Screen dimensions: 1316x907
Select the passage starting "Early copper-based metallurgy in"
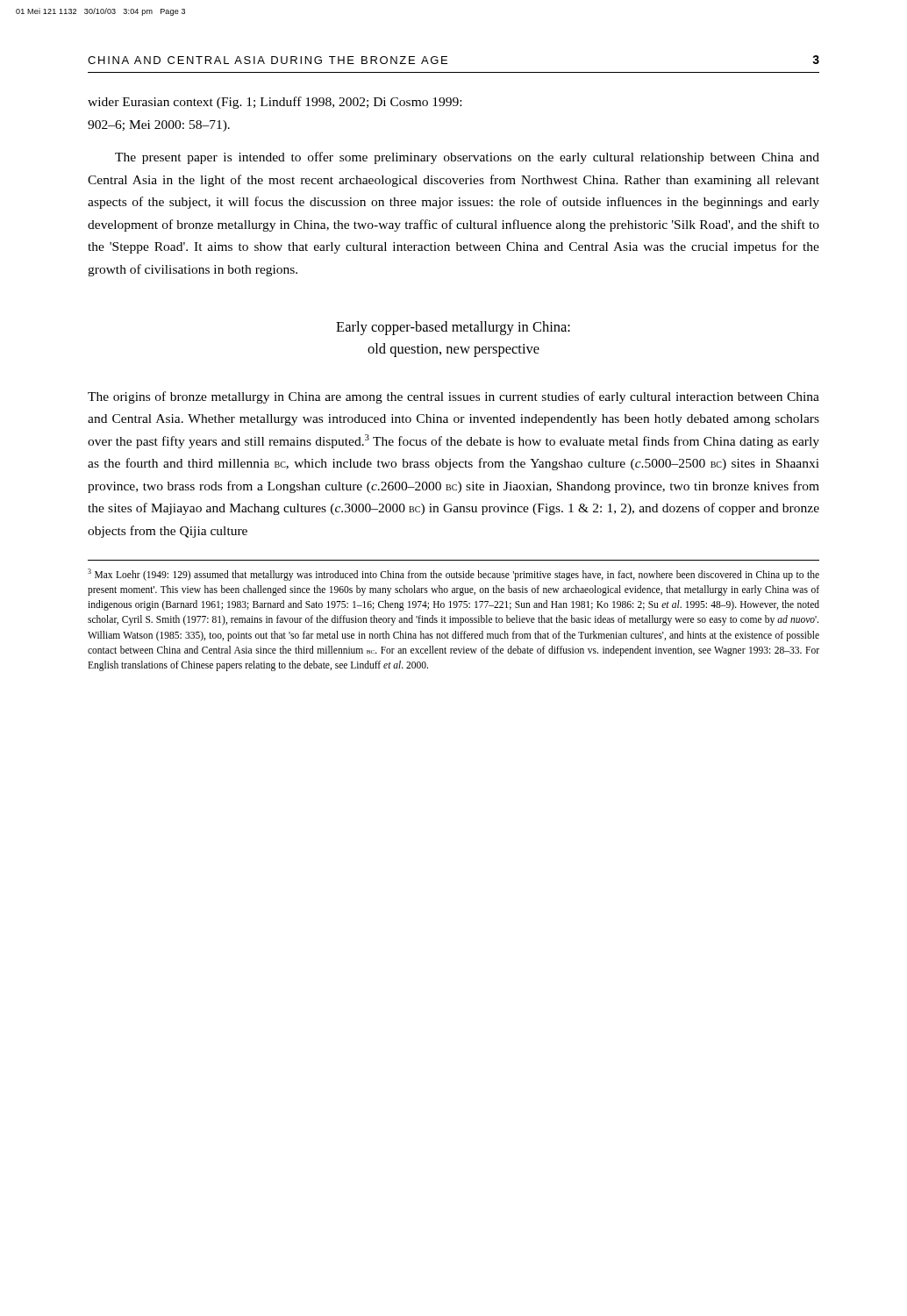coord(454,338)
